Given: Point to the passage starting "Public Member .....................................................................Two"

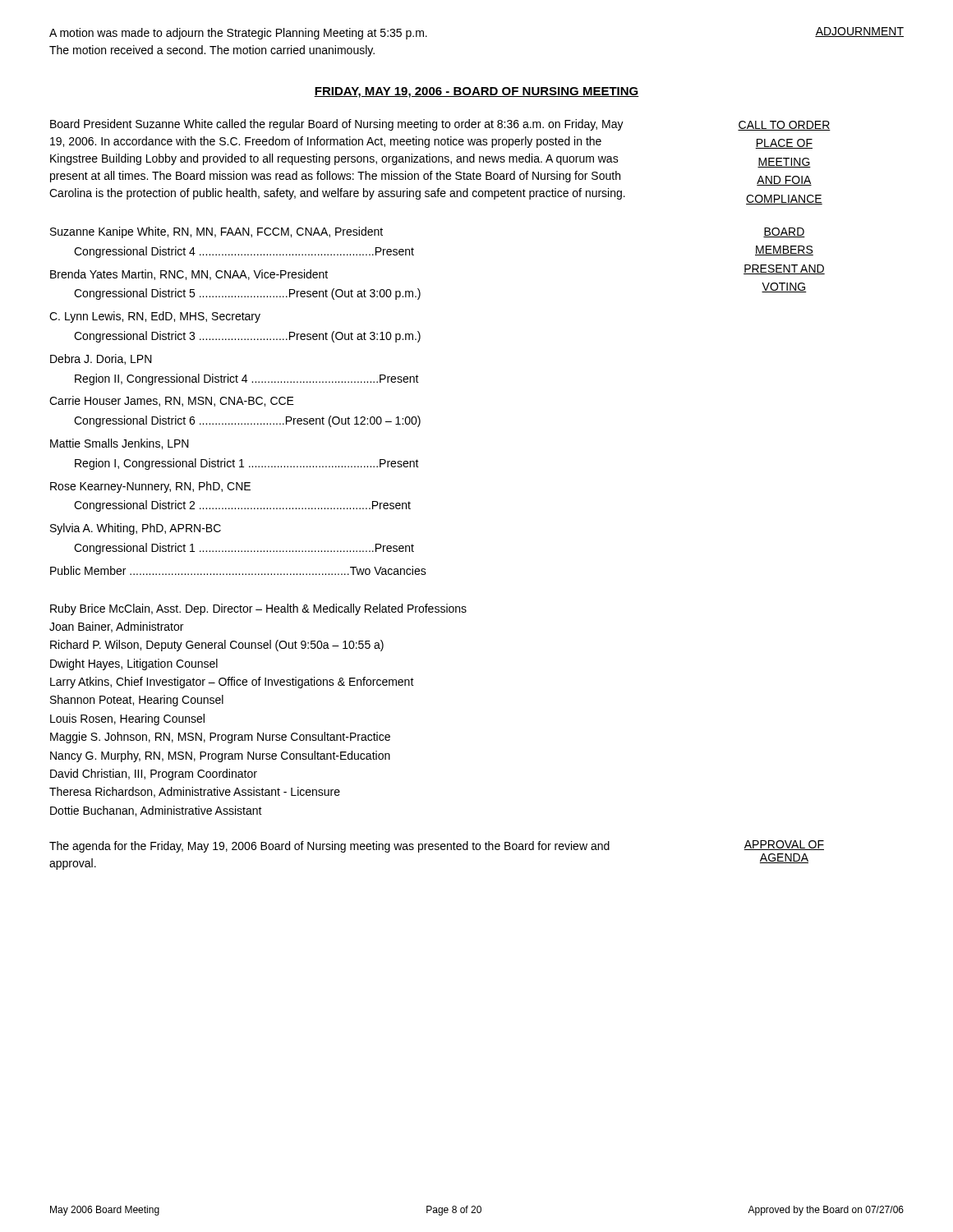Looking at the screenshot, I should click(238, 571).
